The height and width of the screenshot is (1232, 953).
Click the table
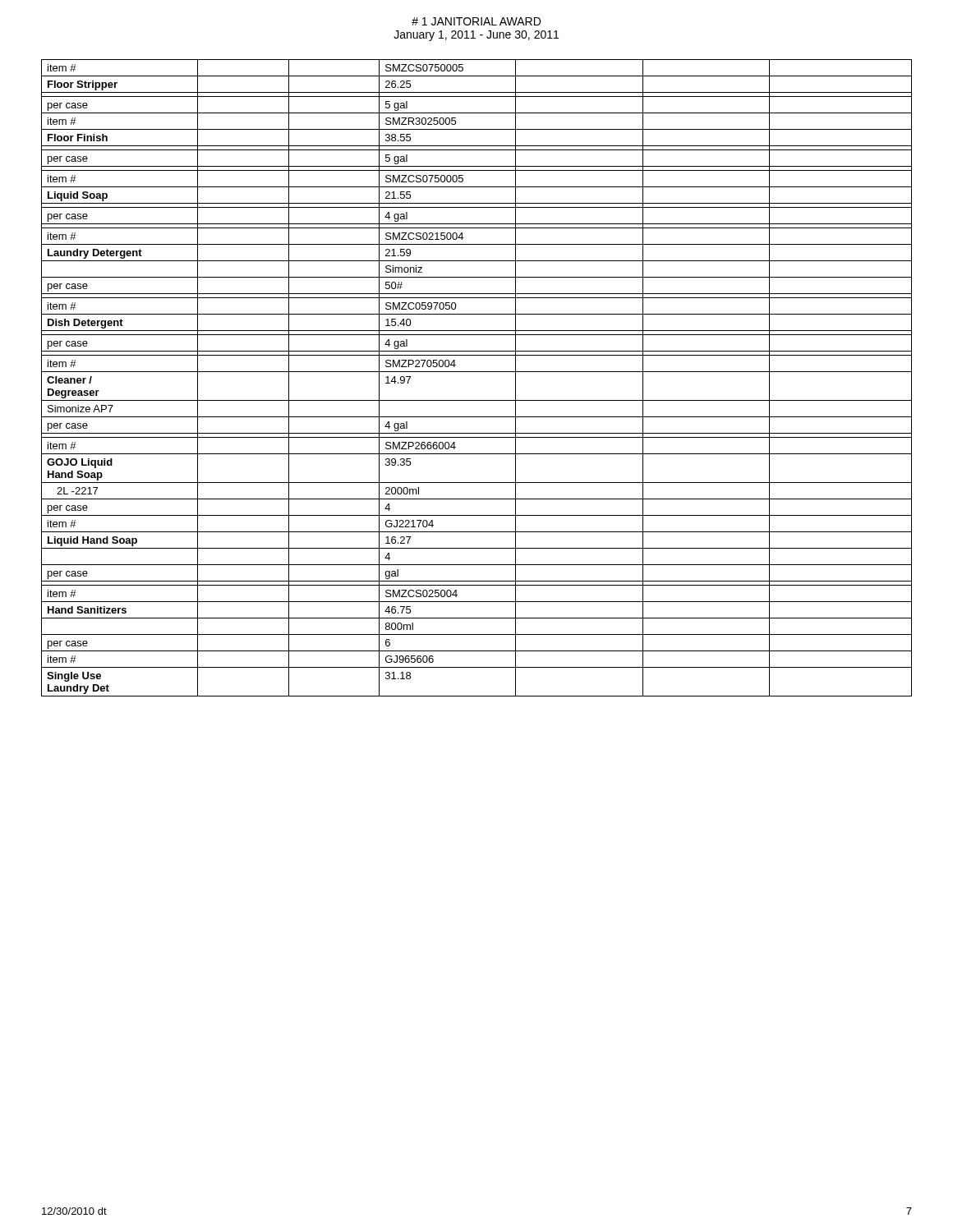pyautogui.click(x=476, y=378)
